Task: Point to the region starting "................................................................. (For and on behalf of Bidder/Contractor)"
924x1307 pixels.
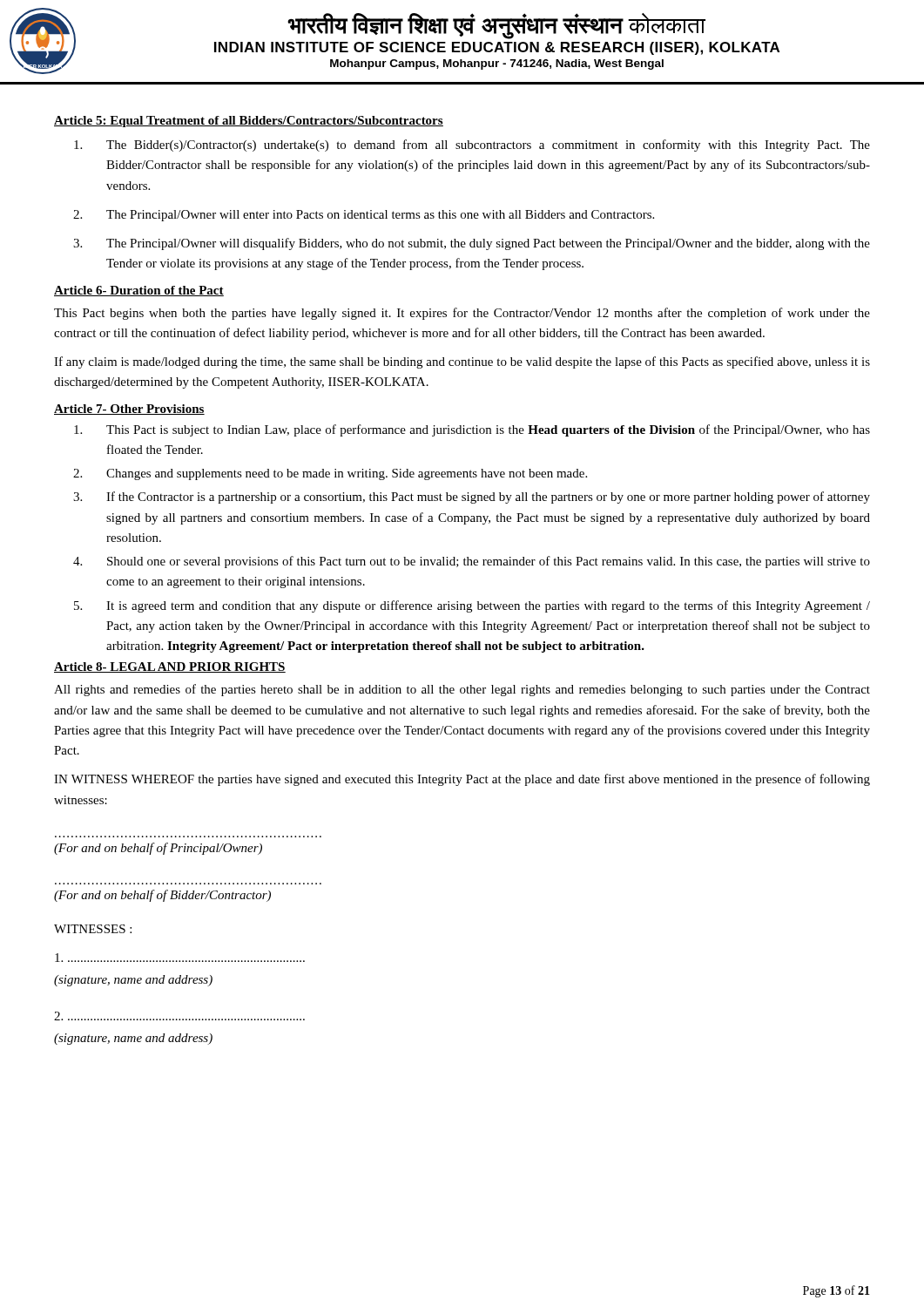Action: 162,896
